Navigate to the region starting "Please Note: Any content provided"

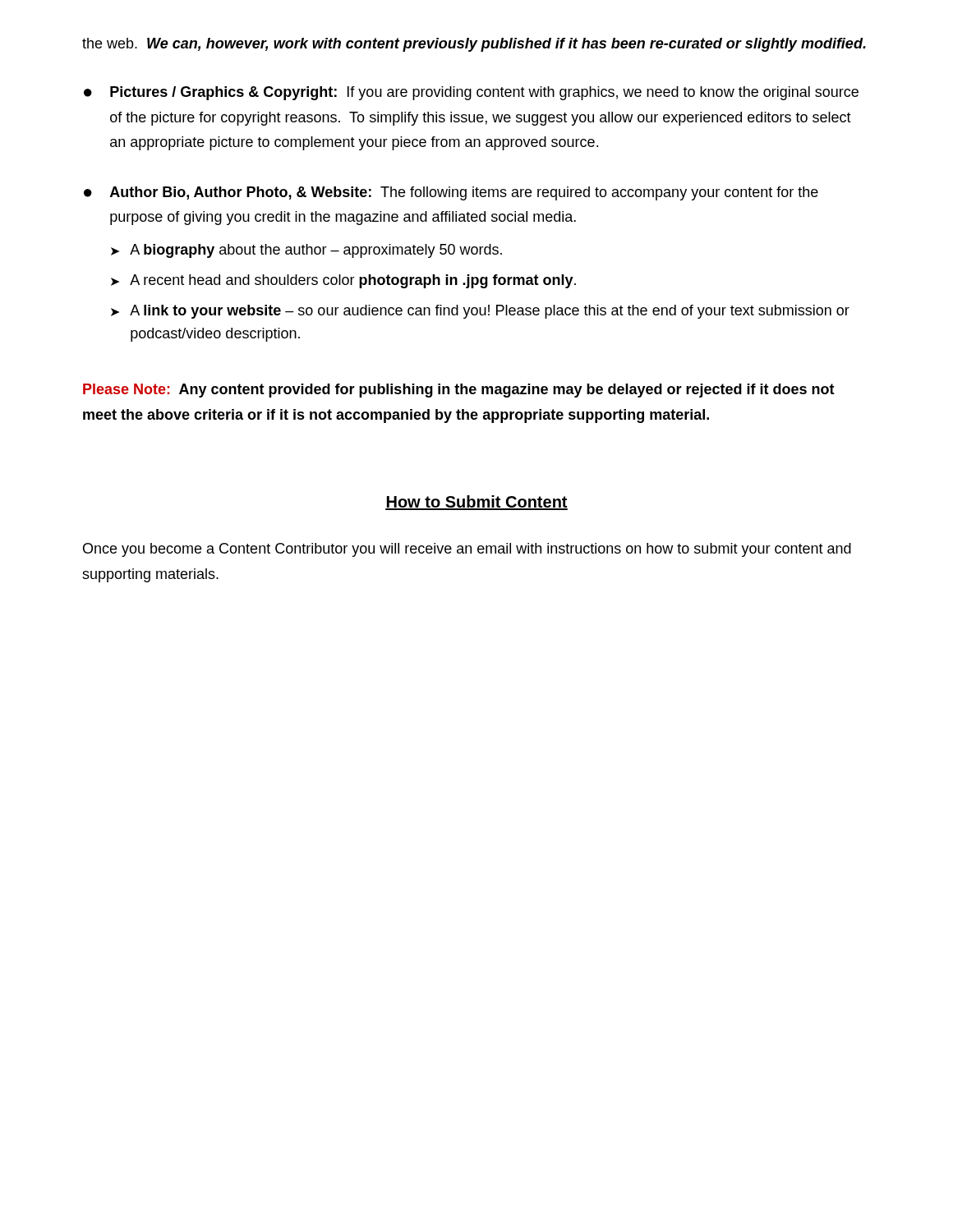click(458, 402)
